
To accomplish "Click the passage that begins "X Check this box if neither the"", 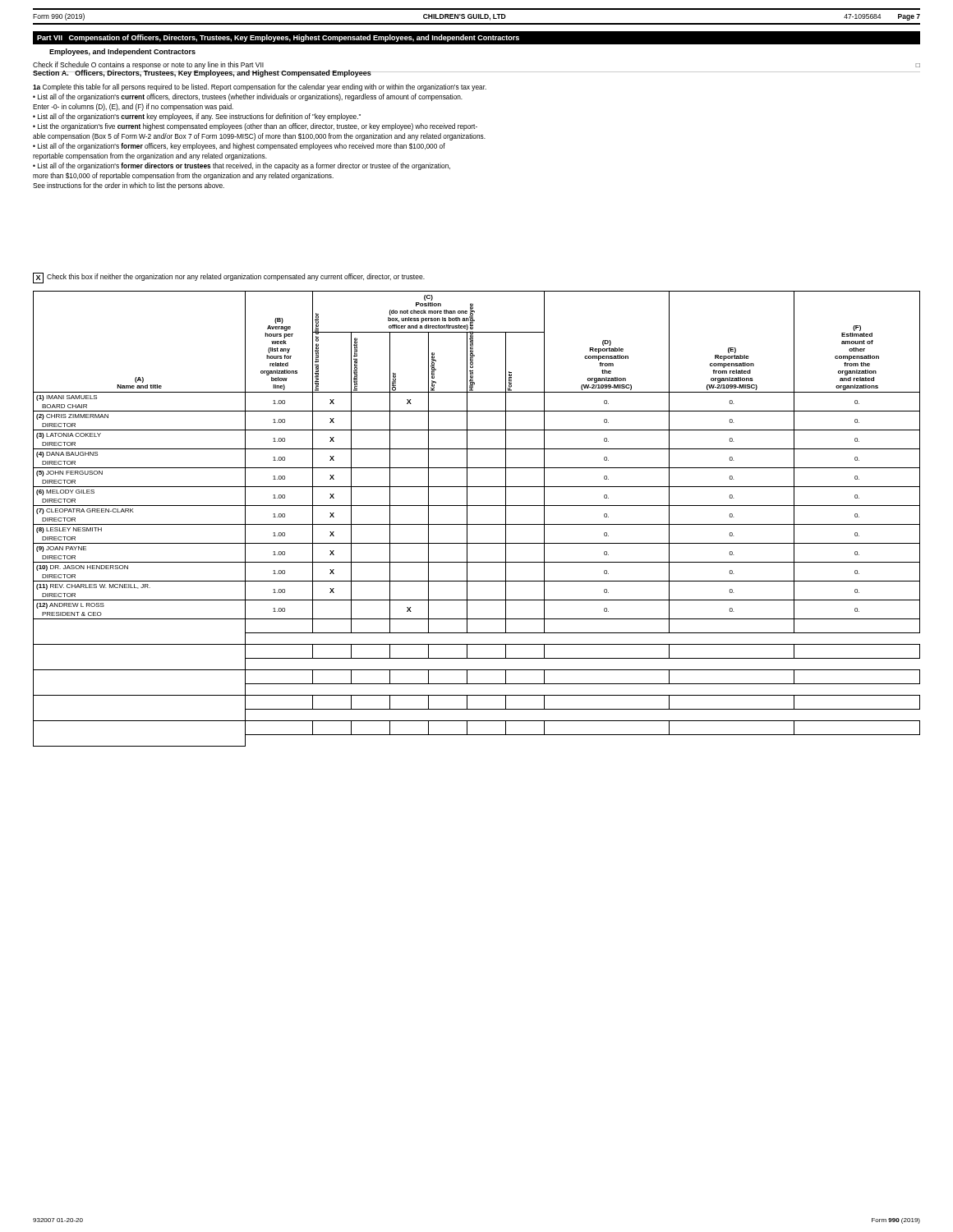I will tap(229, 278).
